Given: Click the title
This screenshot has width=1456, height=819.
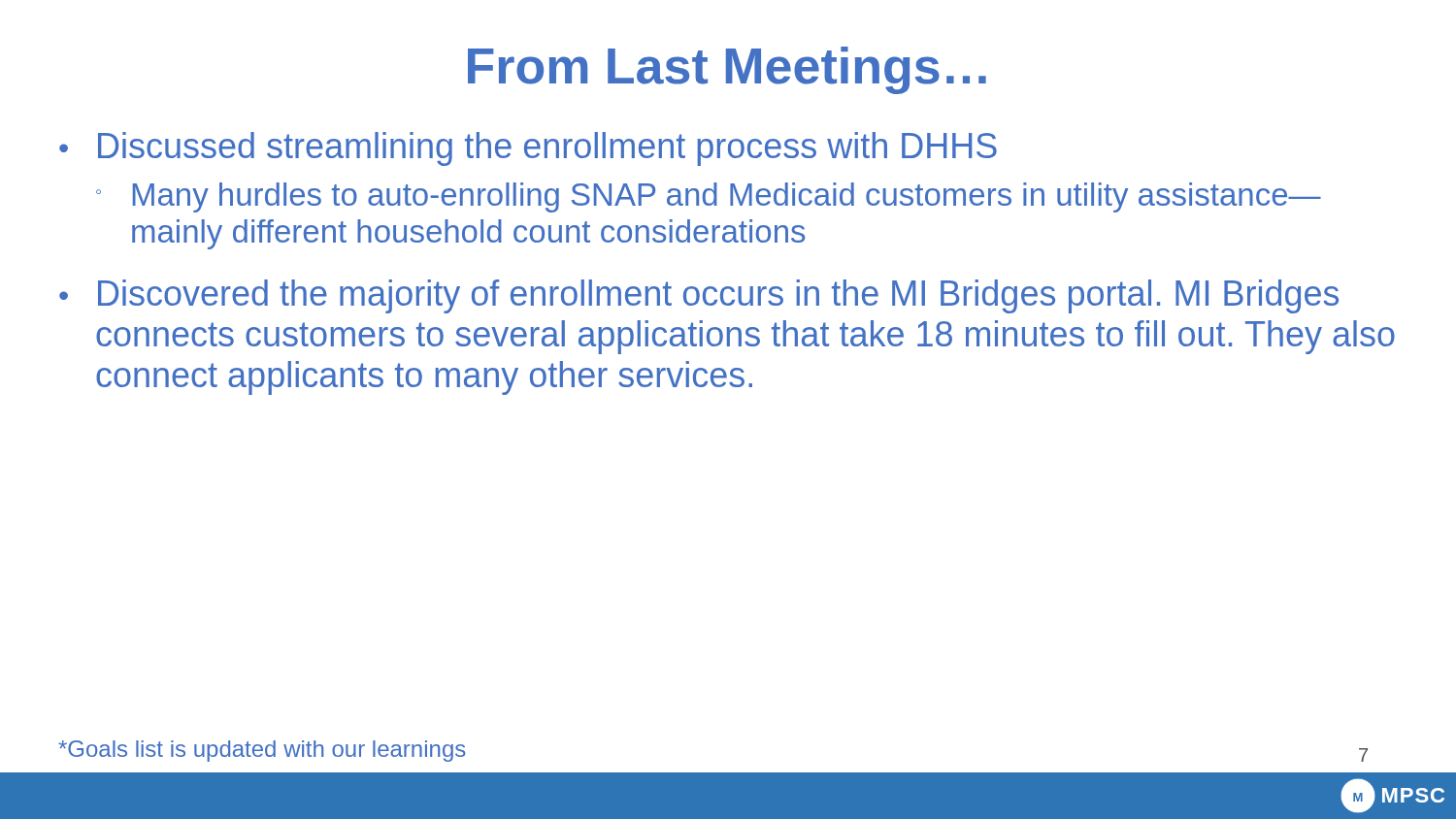Looking at the screenshot, I should (x=728, y=66).
